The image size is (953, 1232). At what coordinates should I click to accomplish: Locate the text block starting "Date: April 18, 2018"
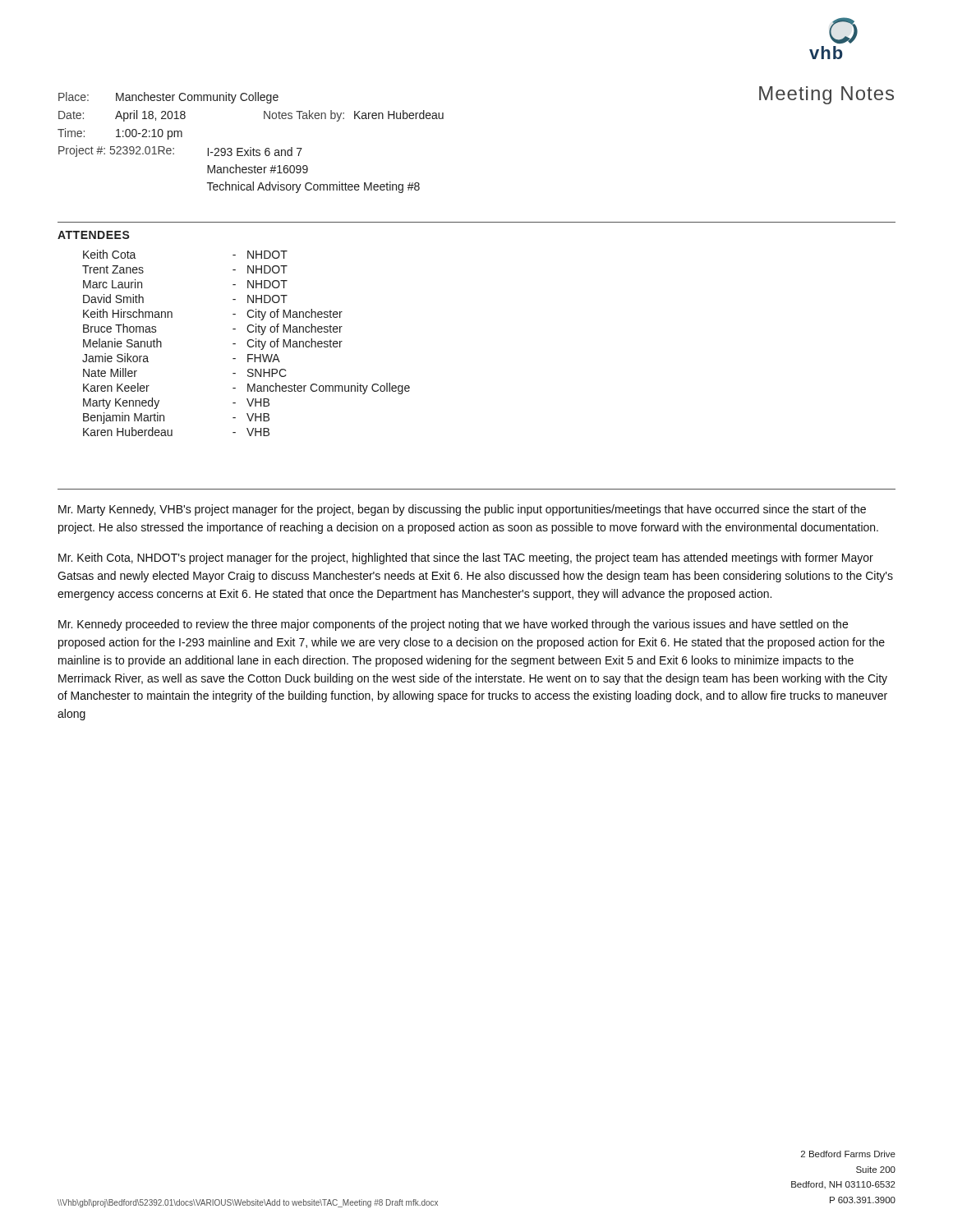pyautogui.click(x=69, y=115)
